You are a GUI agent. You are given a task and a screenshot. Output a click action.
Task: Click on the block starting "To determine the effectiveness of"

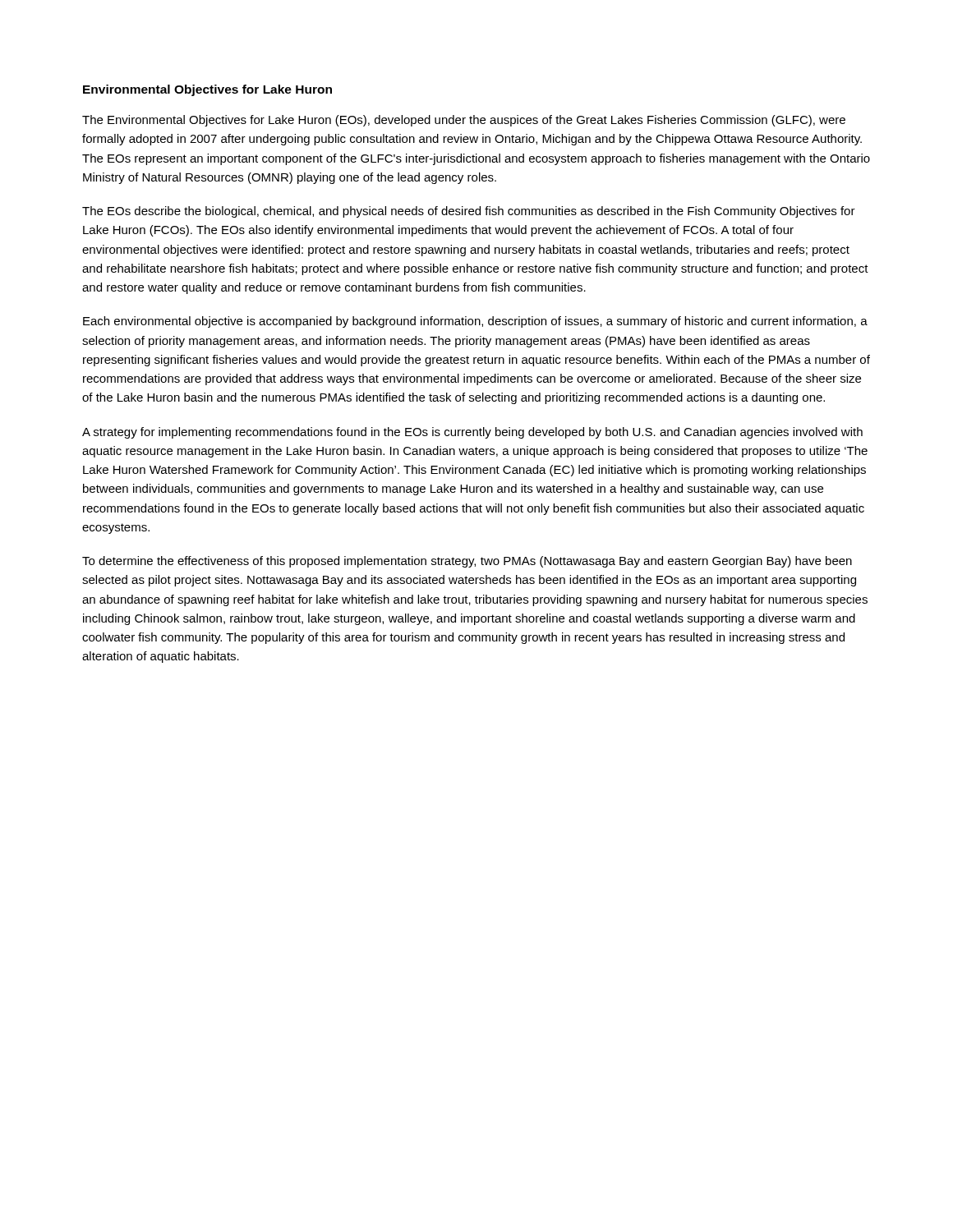pos(475,608)
